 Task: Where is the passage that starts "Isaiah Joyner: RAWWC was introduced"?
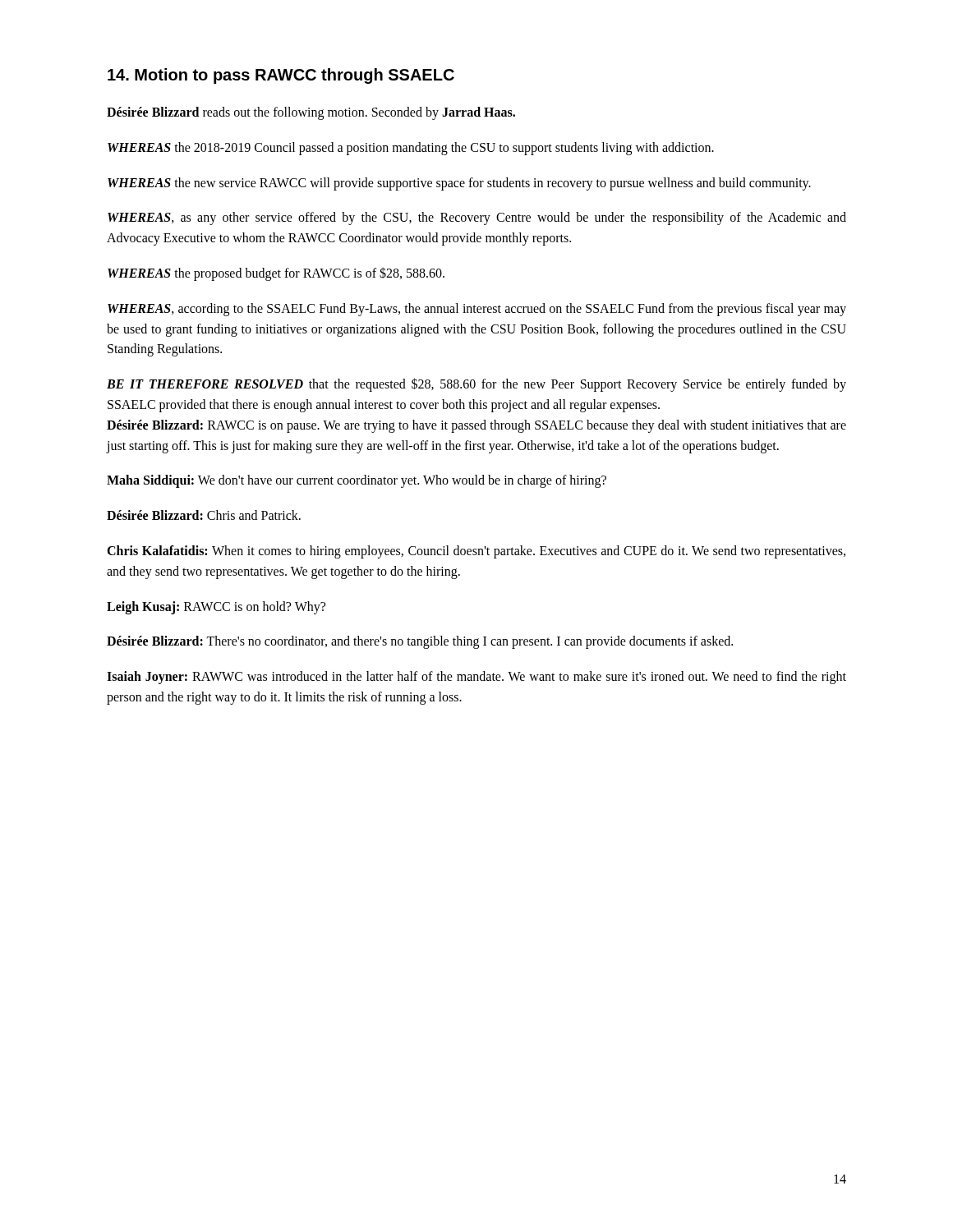click(x=476, y=687)
